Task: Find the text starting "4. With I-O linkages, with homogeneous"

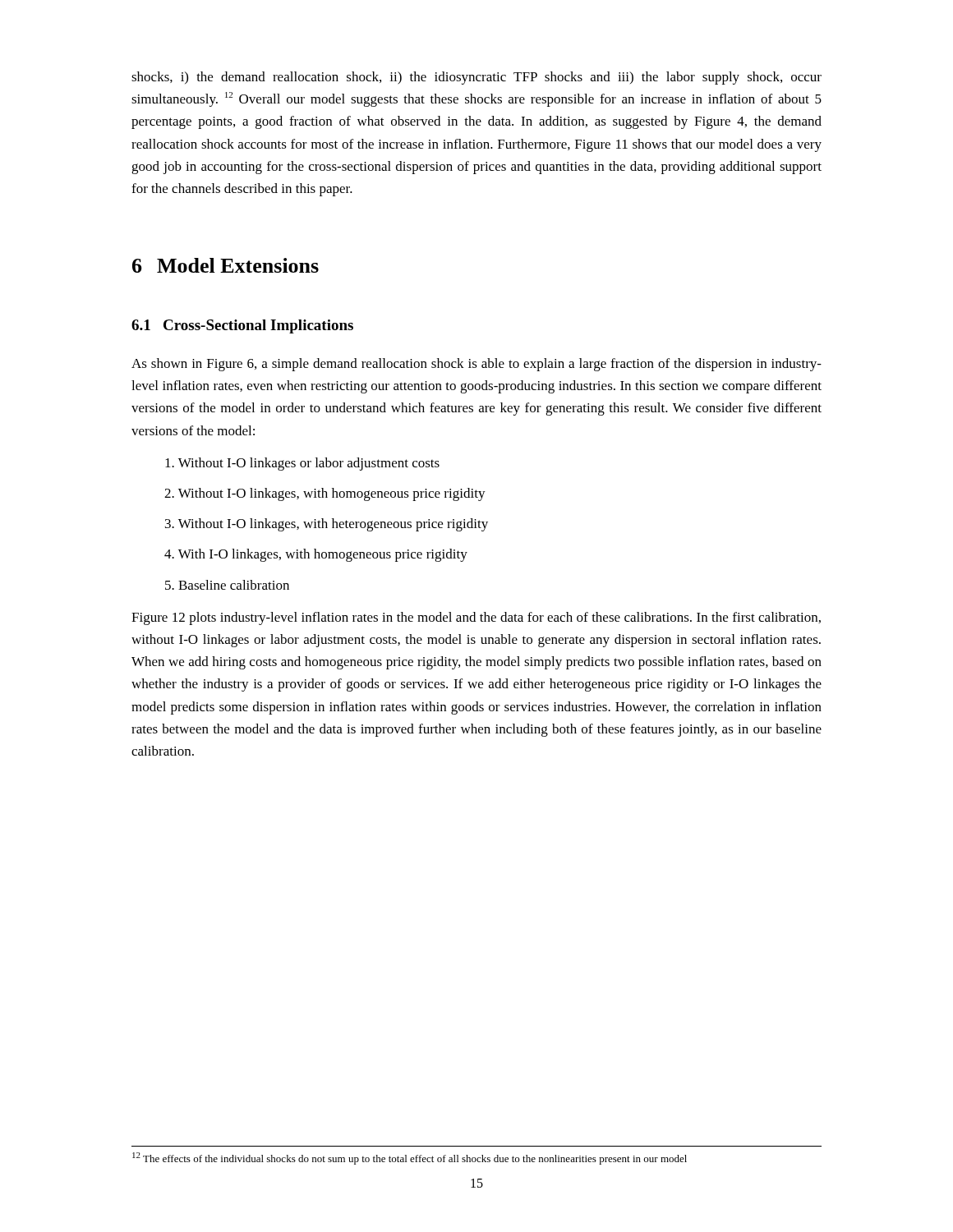Action: pyautogui.click(x=316, y=554)
